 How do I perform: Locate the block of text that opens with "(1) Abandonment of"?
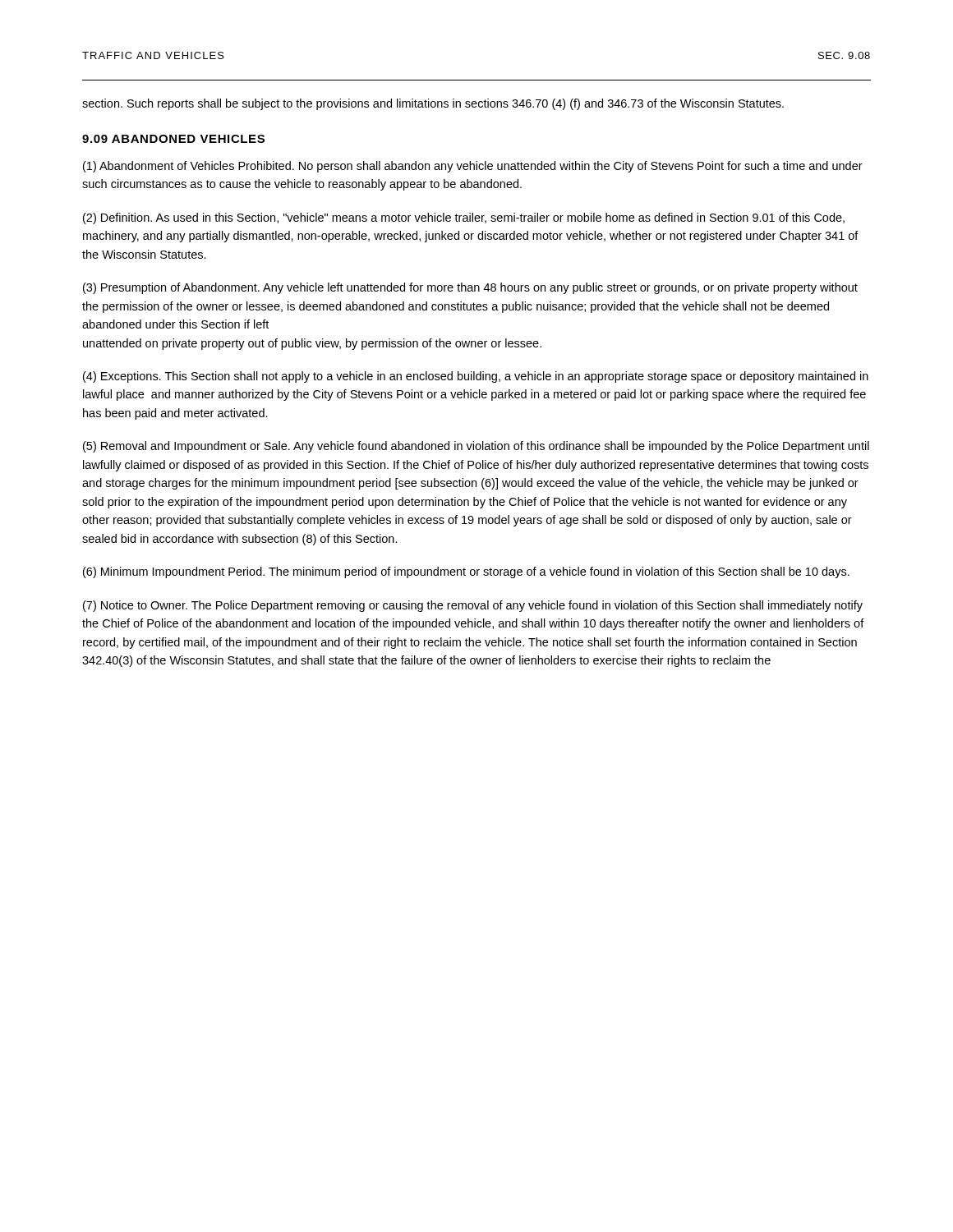pyautogui.click(x=472, y=175)
